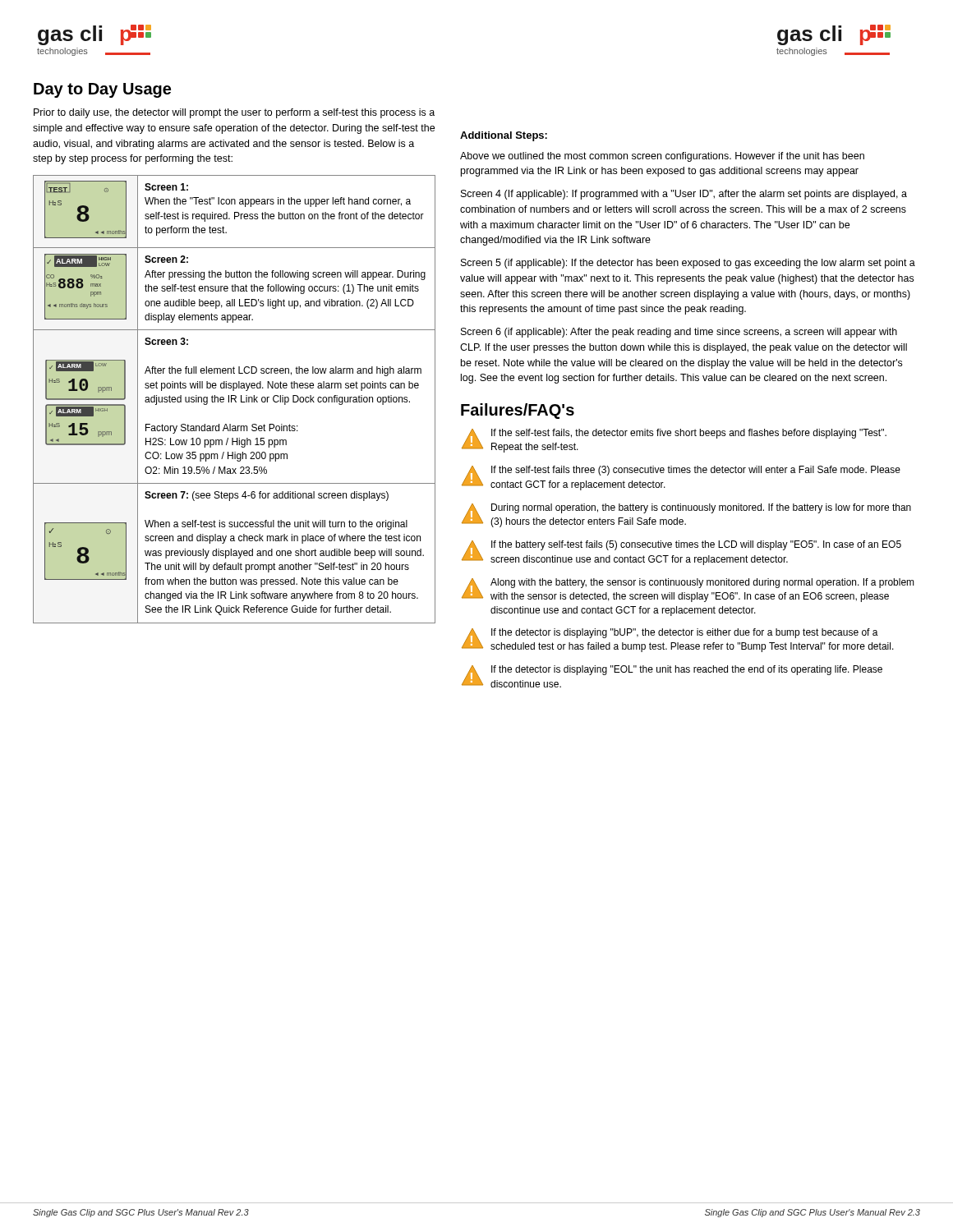The height and width of the screenshot is (1232, 953).
Task: Find the list item that reads "! During normal"
Action: [690, 516]
